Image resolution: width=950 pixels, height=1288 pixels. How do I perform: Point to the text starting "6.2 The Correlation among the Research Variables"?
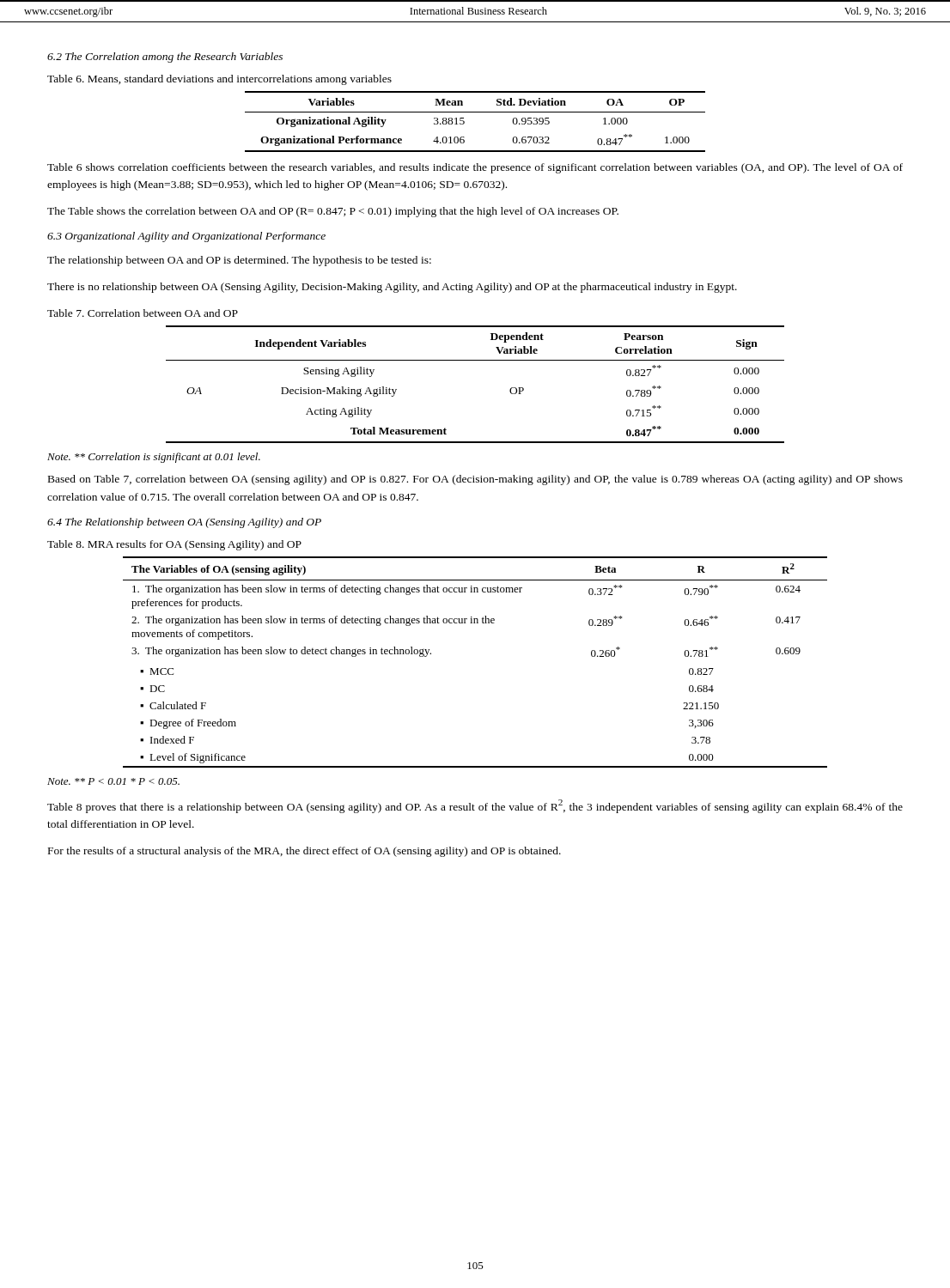[x=165, y=56]
